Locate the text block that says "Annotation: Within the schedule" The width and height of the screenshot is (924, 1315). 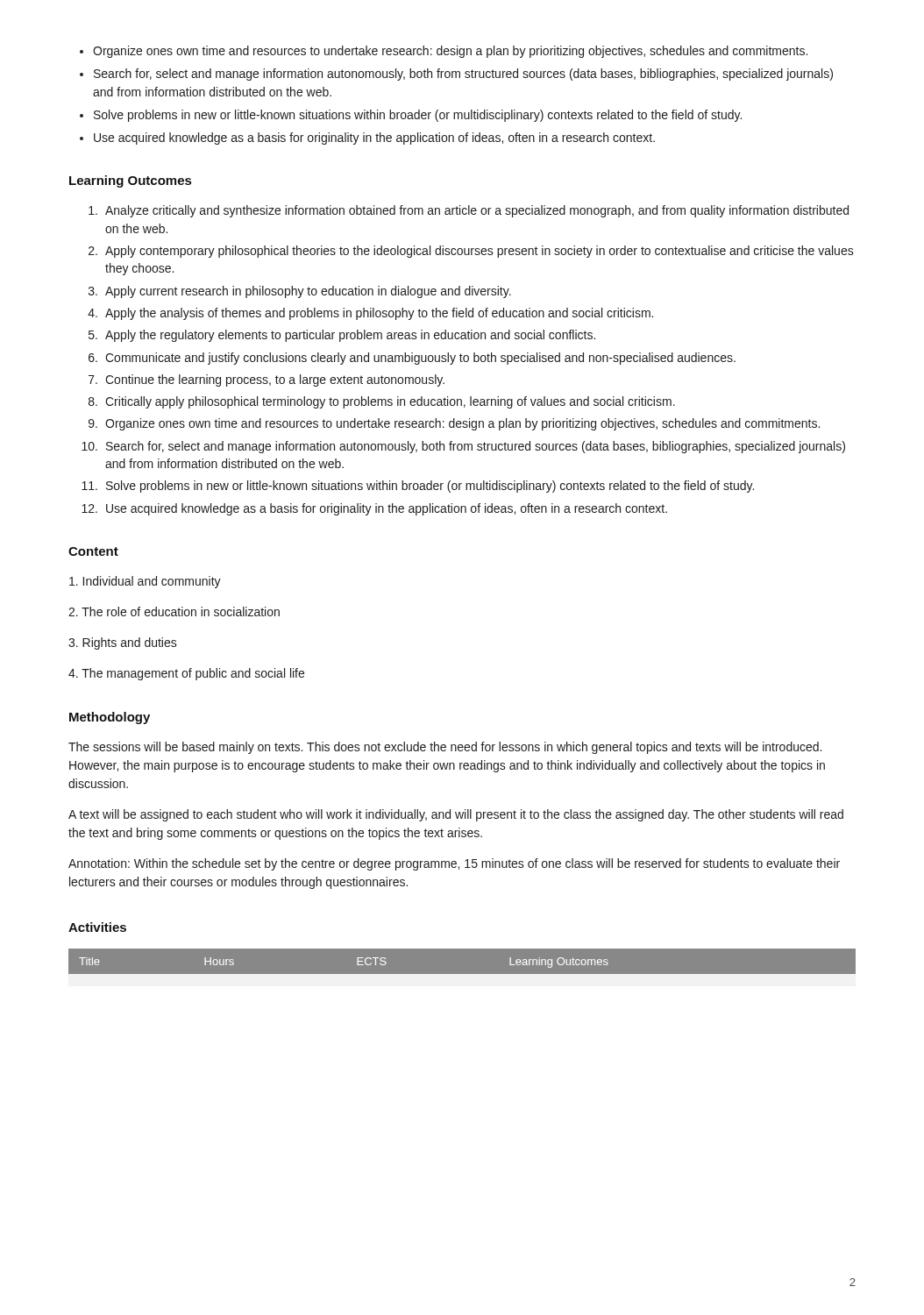pyautogui.click(x=454, y=873)
